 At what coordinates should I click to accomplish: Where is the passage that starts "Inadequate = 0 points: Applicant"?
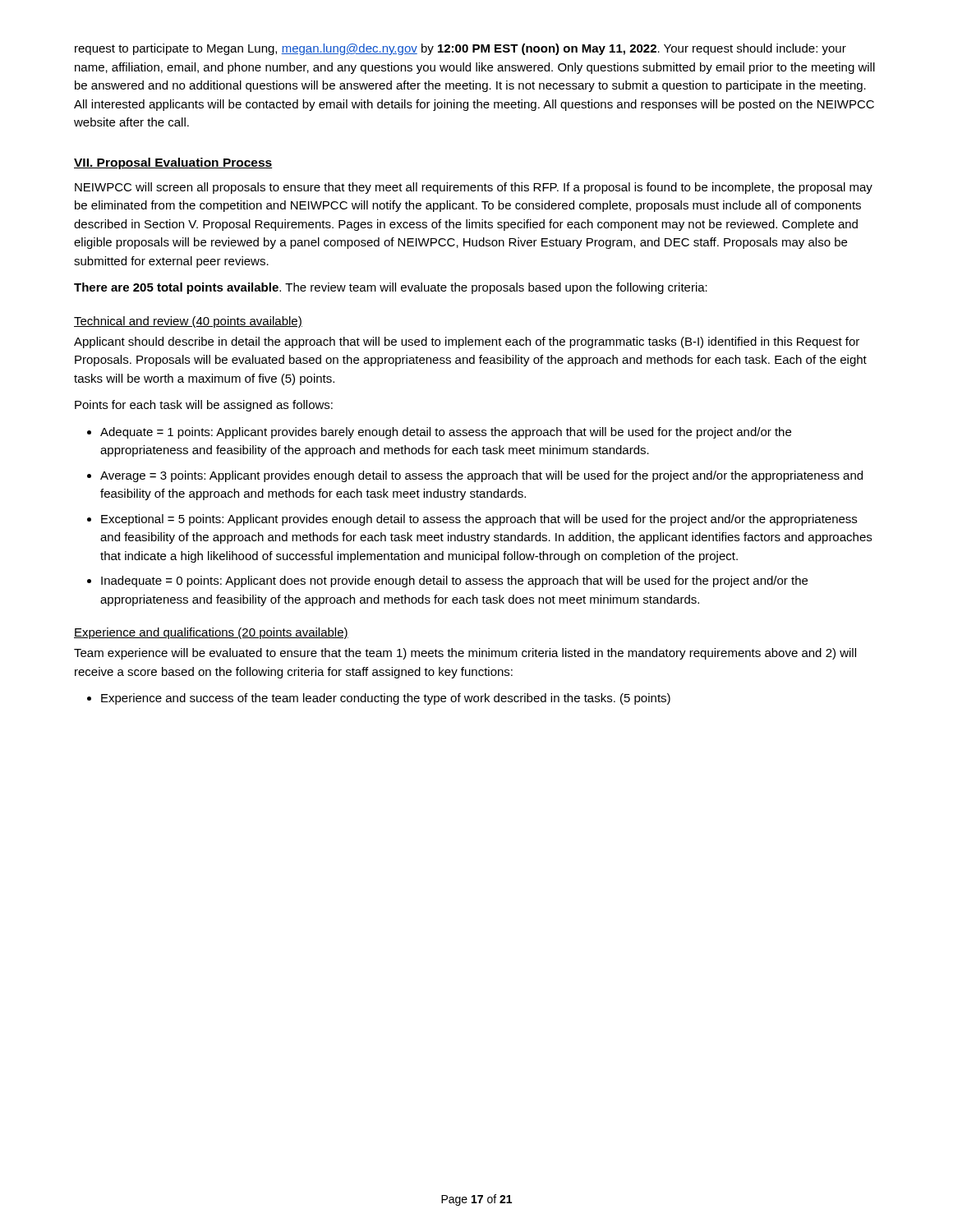(x=454, y=590)
